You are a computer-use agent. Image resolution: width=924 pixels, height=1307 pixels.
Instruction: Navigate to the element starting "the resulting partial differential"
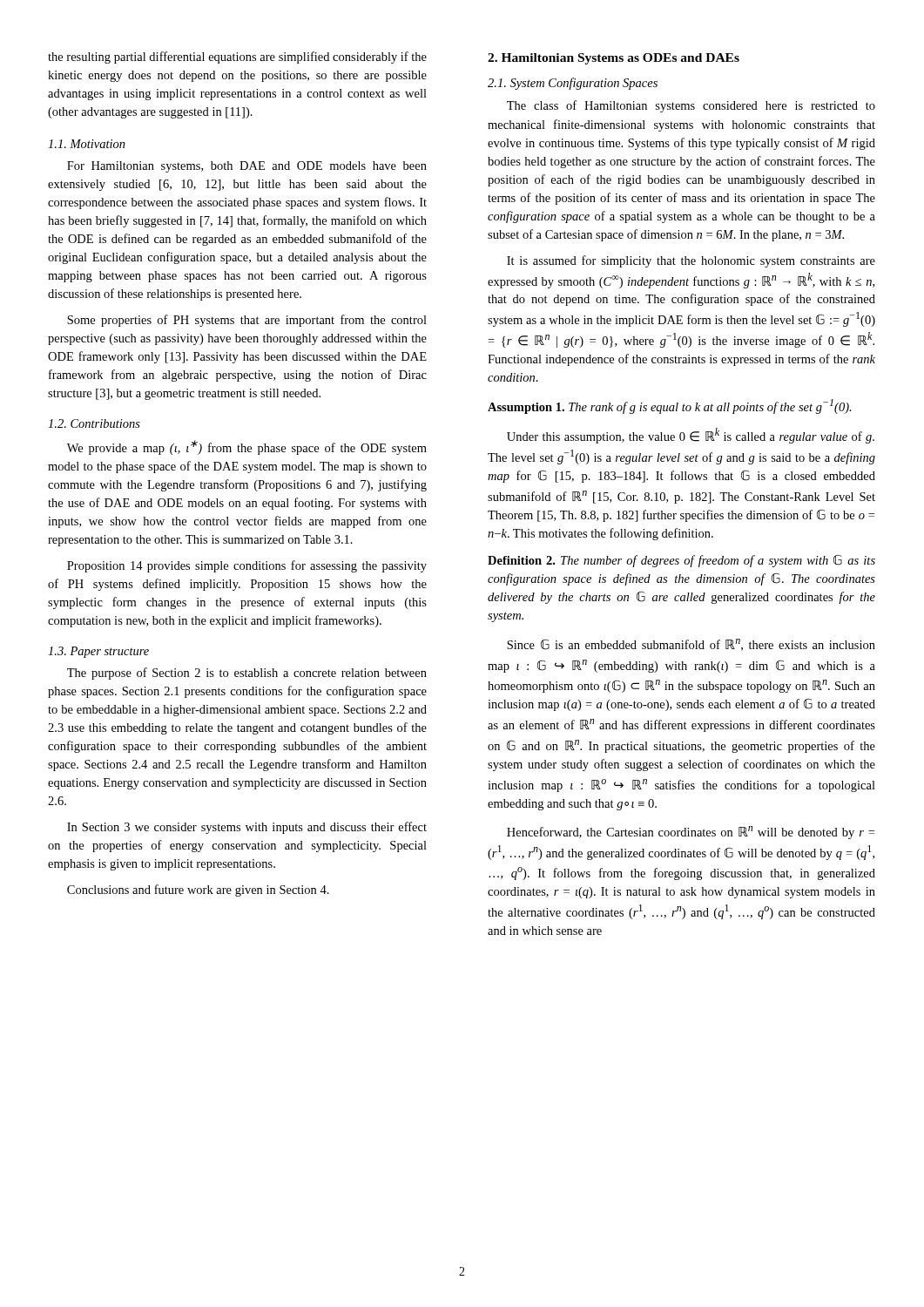(x=237, y=85)
